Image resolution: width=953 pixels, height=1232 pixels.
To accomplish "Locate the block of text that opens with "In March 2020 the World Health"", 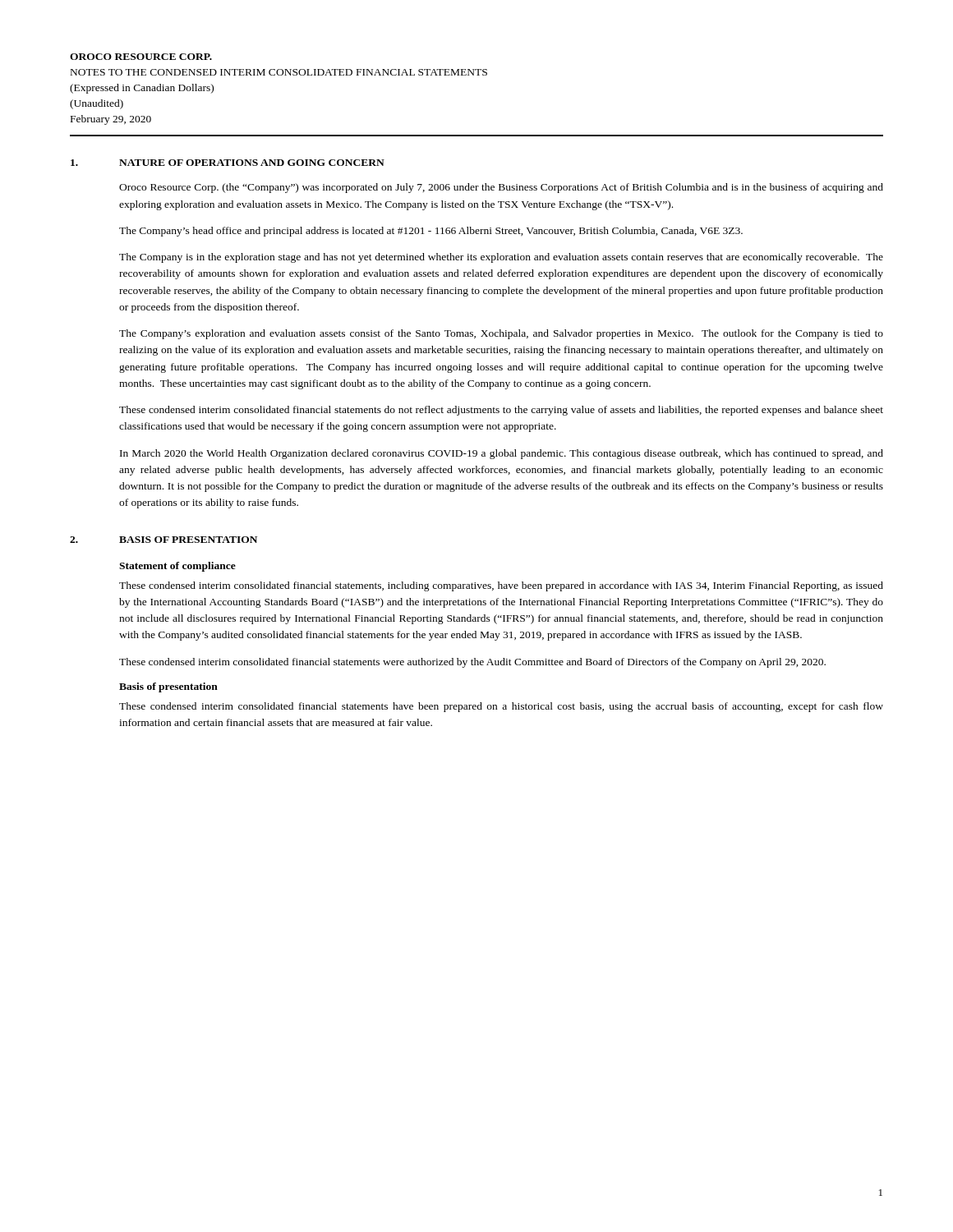I will (501, 478).
